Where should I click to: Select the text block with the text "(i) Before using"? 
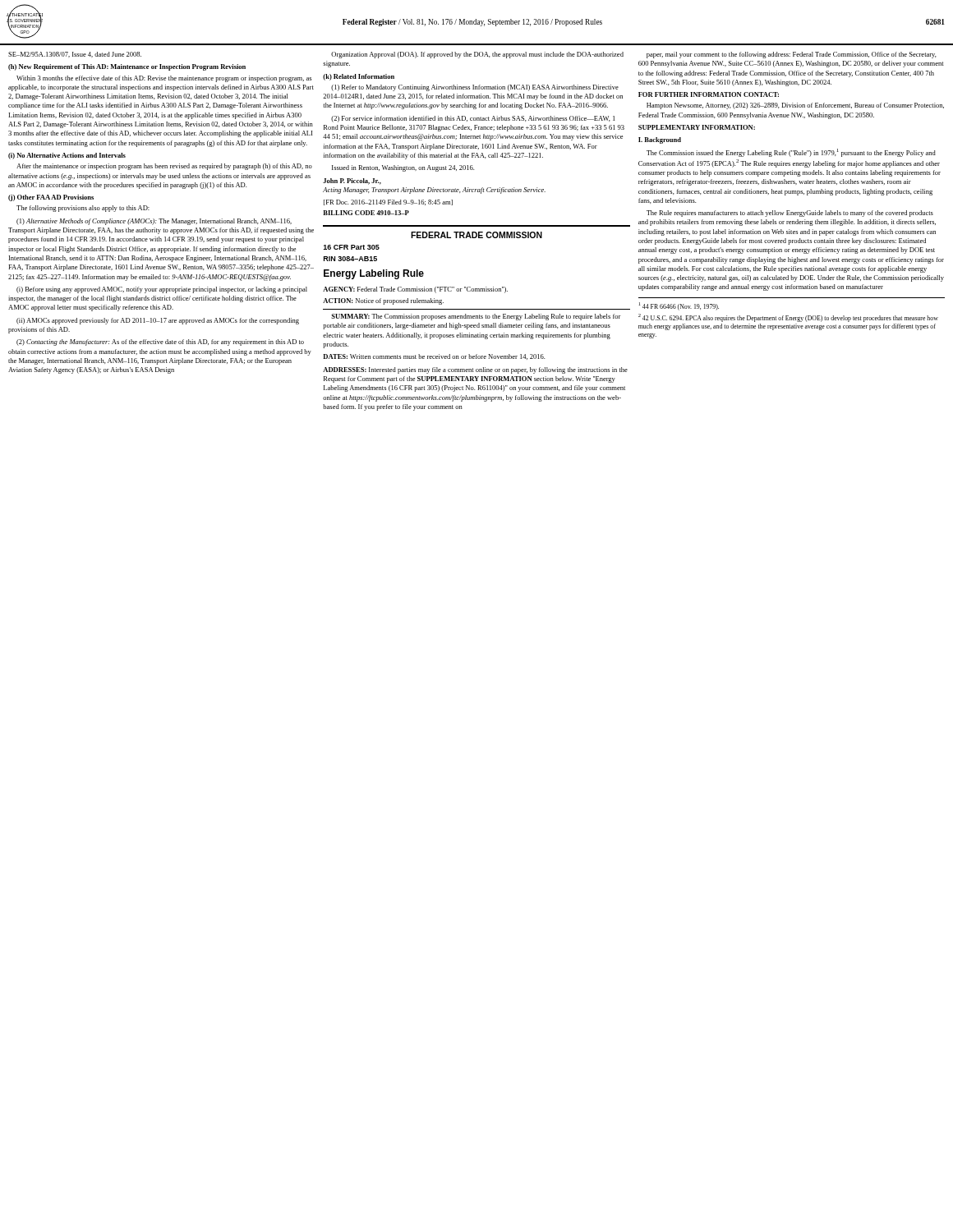click(x=158, y=298)
